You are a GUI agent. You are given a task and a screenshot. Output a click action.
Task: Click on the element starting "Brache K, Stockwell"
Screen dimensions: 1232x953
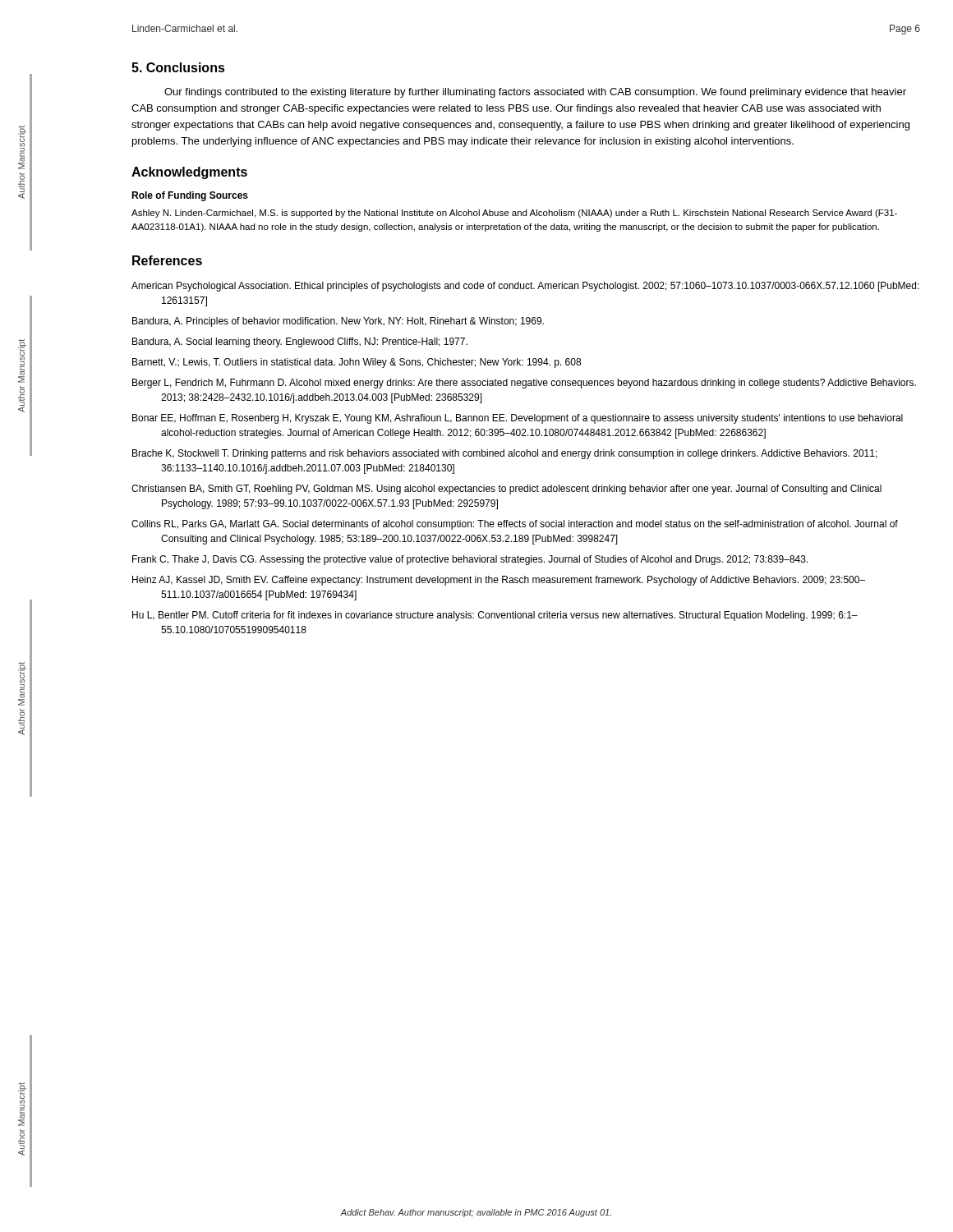coord(505,461)
